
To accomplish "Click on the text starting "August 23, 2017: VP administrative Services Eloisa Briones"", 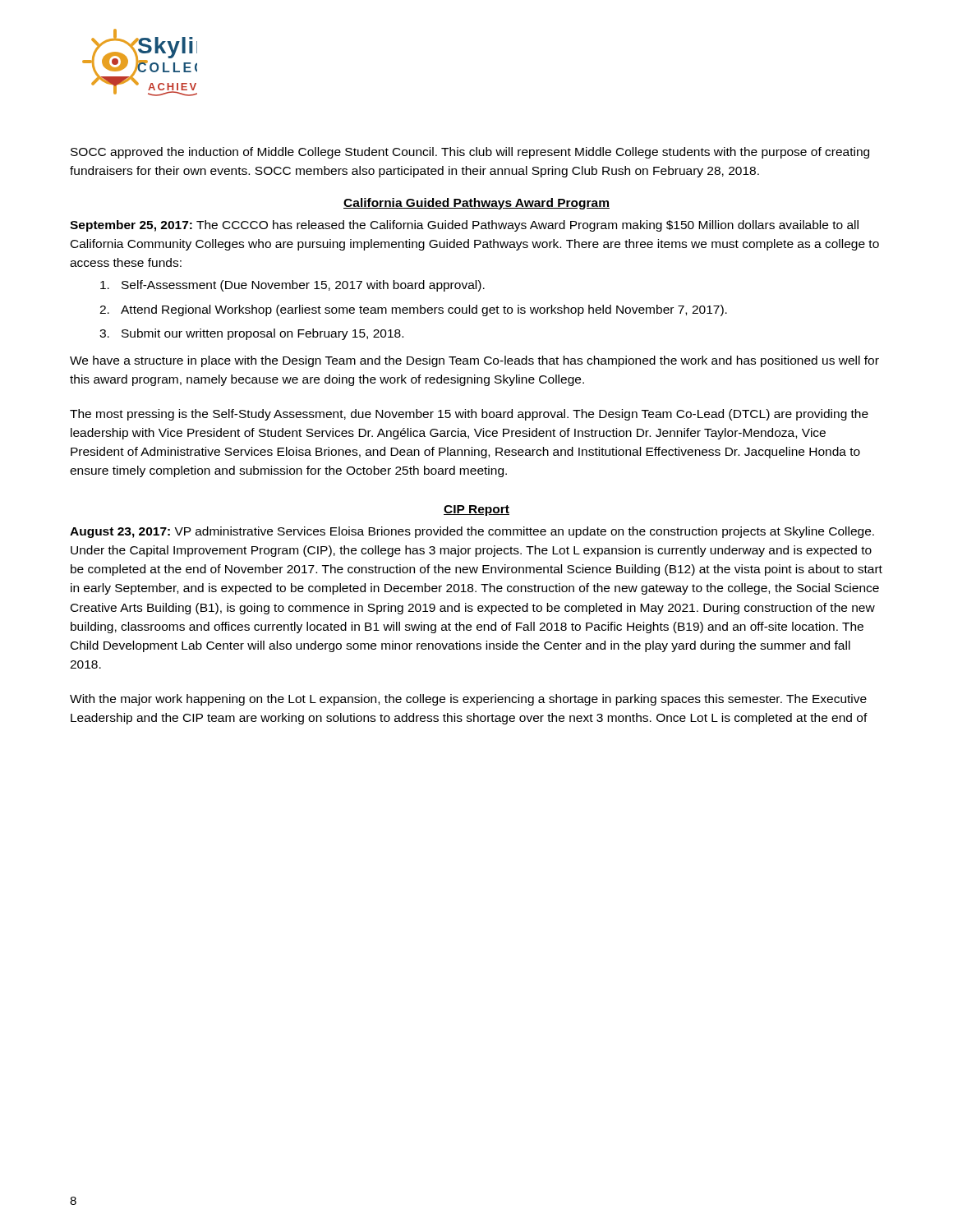I will 476,597.
